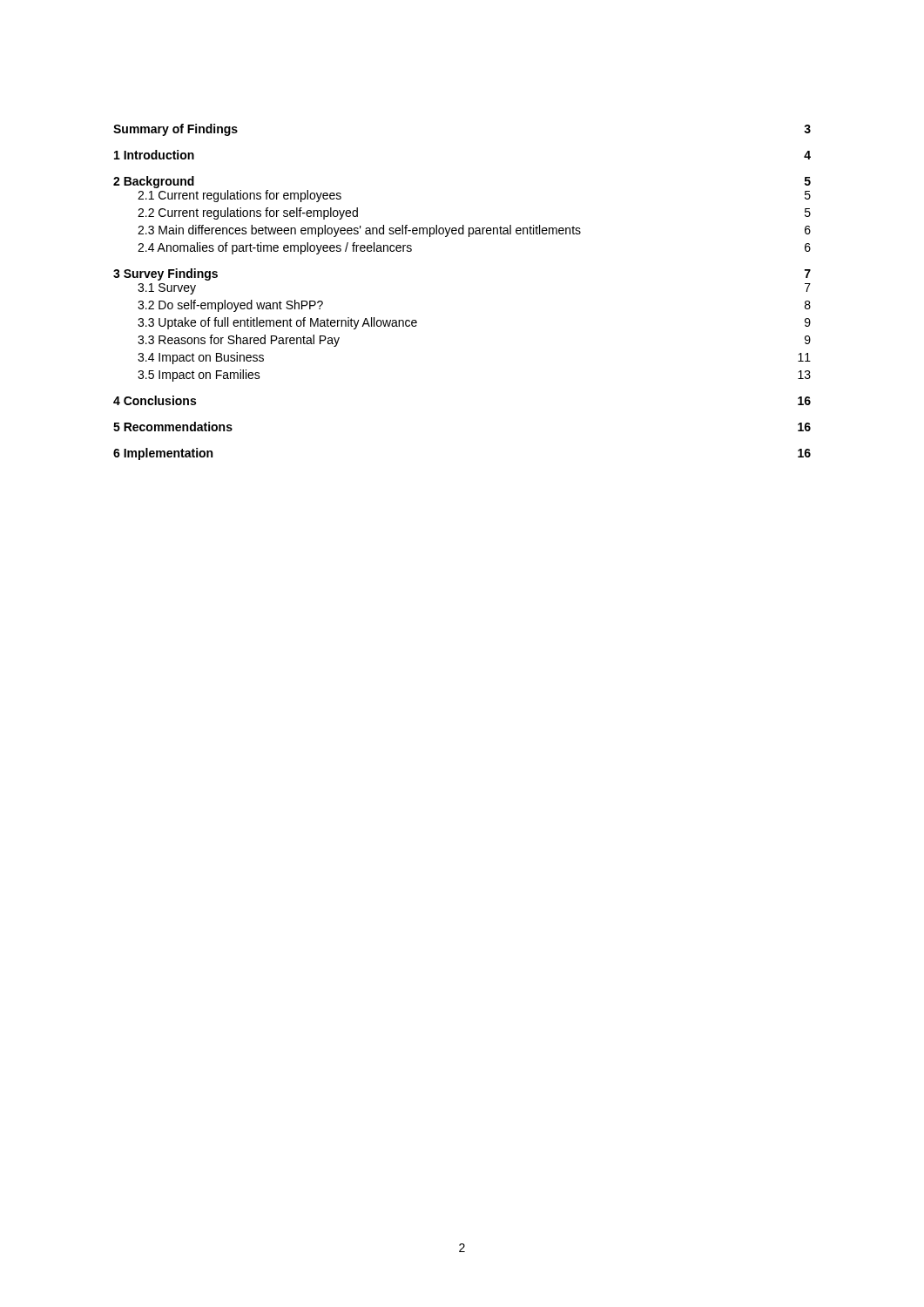Find the block starting "2.2 Current regulations"

[x=243, y=213]
